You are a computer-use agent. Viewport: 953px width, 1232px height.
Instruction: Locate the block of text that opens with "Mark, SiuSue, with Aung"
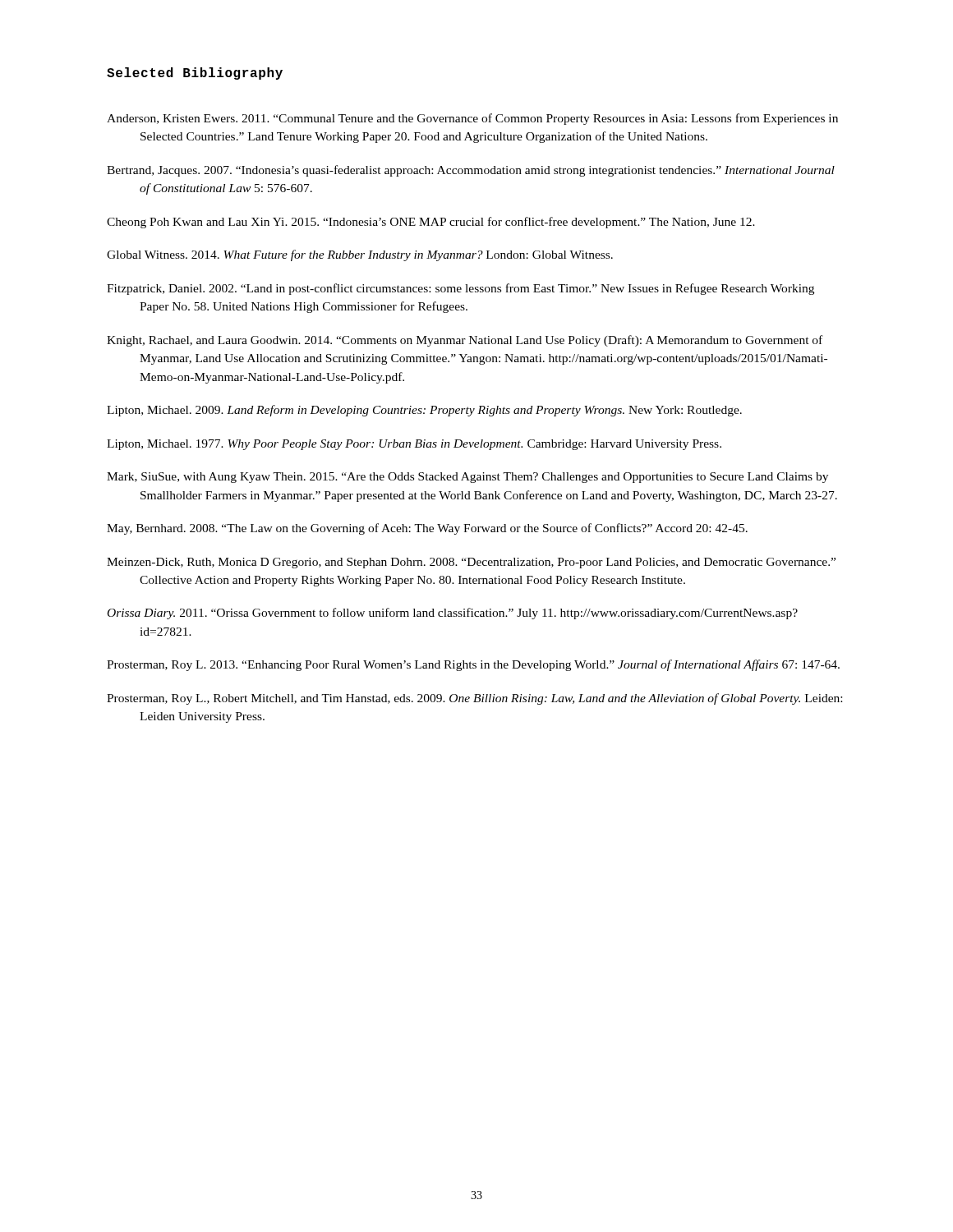[472, 485]
